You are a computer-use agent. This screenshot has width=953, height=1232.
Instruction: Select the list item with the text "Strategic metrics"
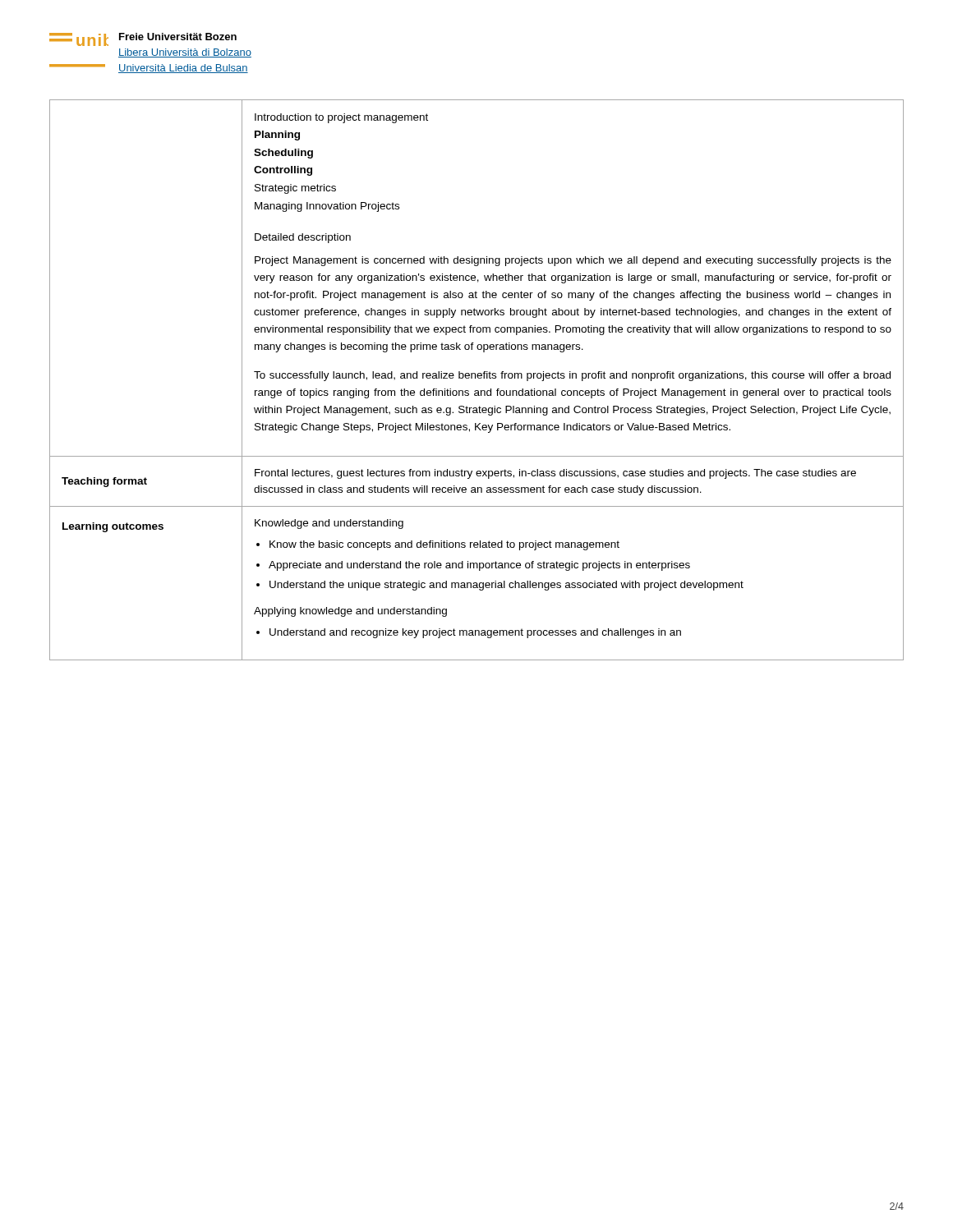295,188
